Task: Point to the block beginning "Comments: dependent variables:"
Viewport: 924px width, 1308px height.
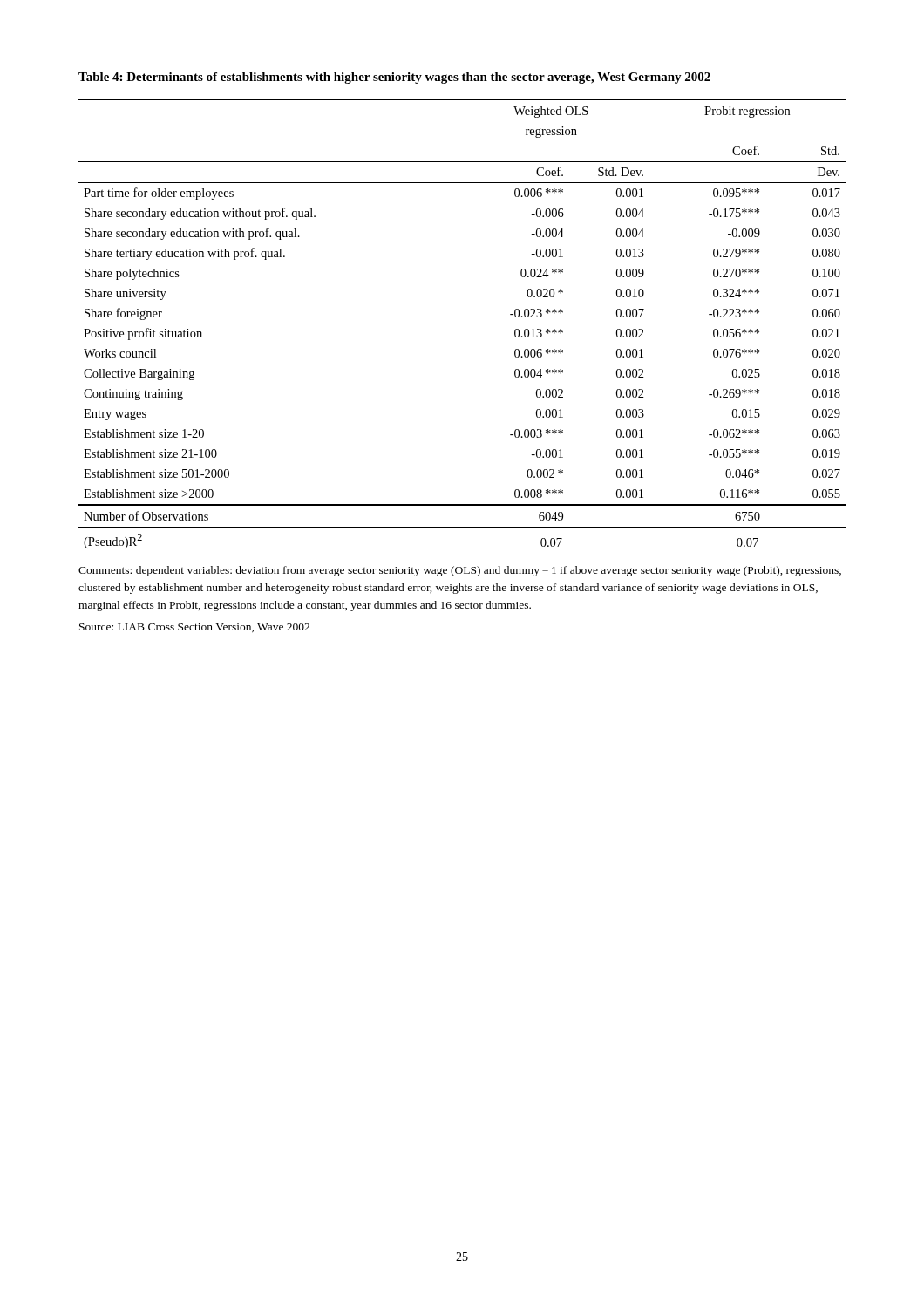Action: [x=460, y=587]
